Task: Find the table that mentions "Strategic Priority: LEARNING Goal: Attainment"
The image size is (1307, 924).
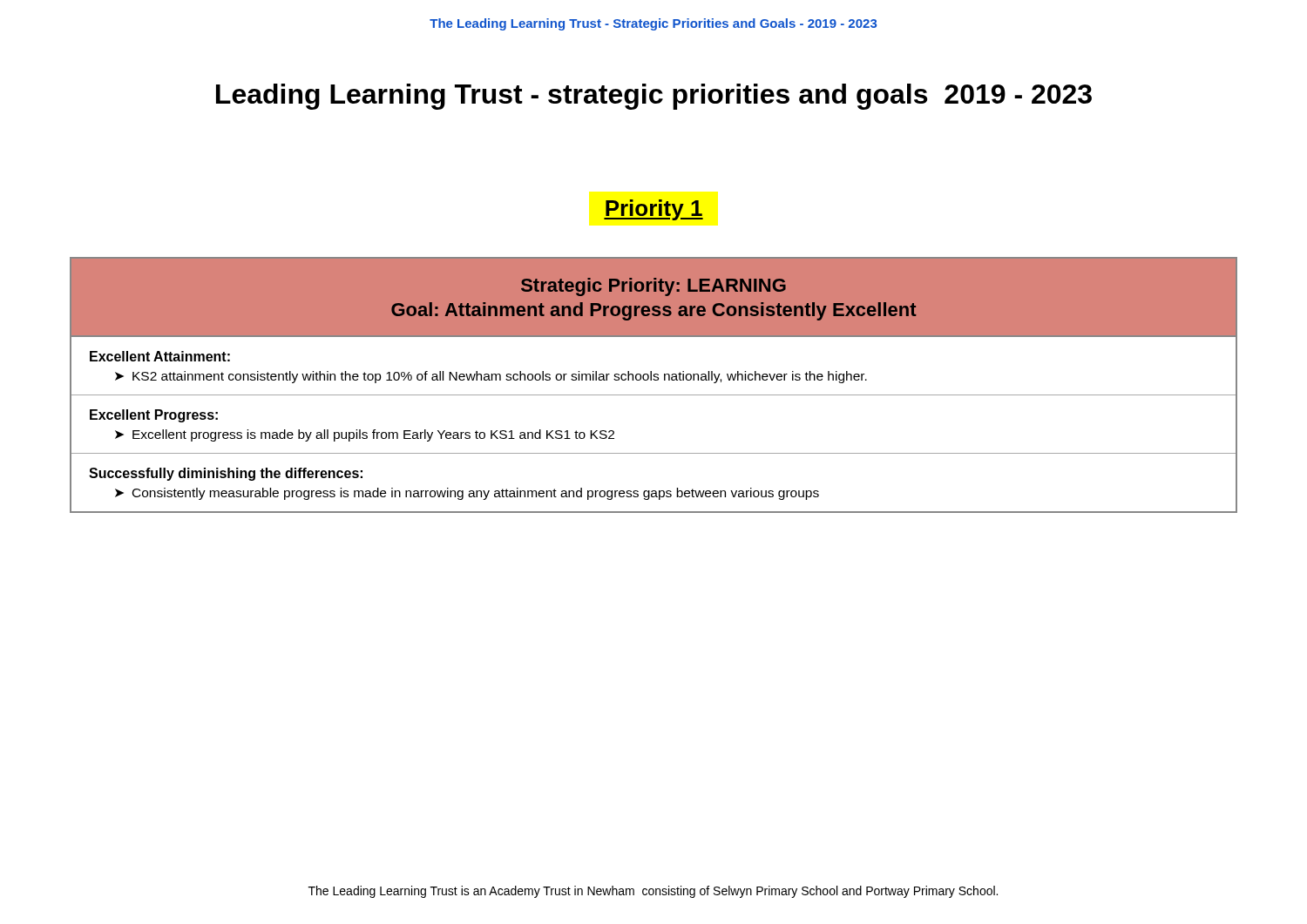Action: [x=654, y=385]
